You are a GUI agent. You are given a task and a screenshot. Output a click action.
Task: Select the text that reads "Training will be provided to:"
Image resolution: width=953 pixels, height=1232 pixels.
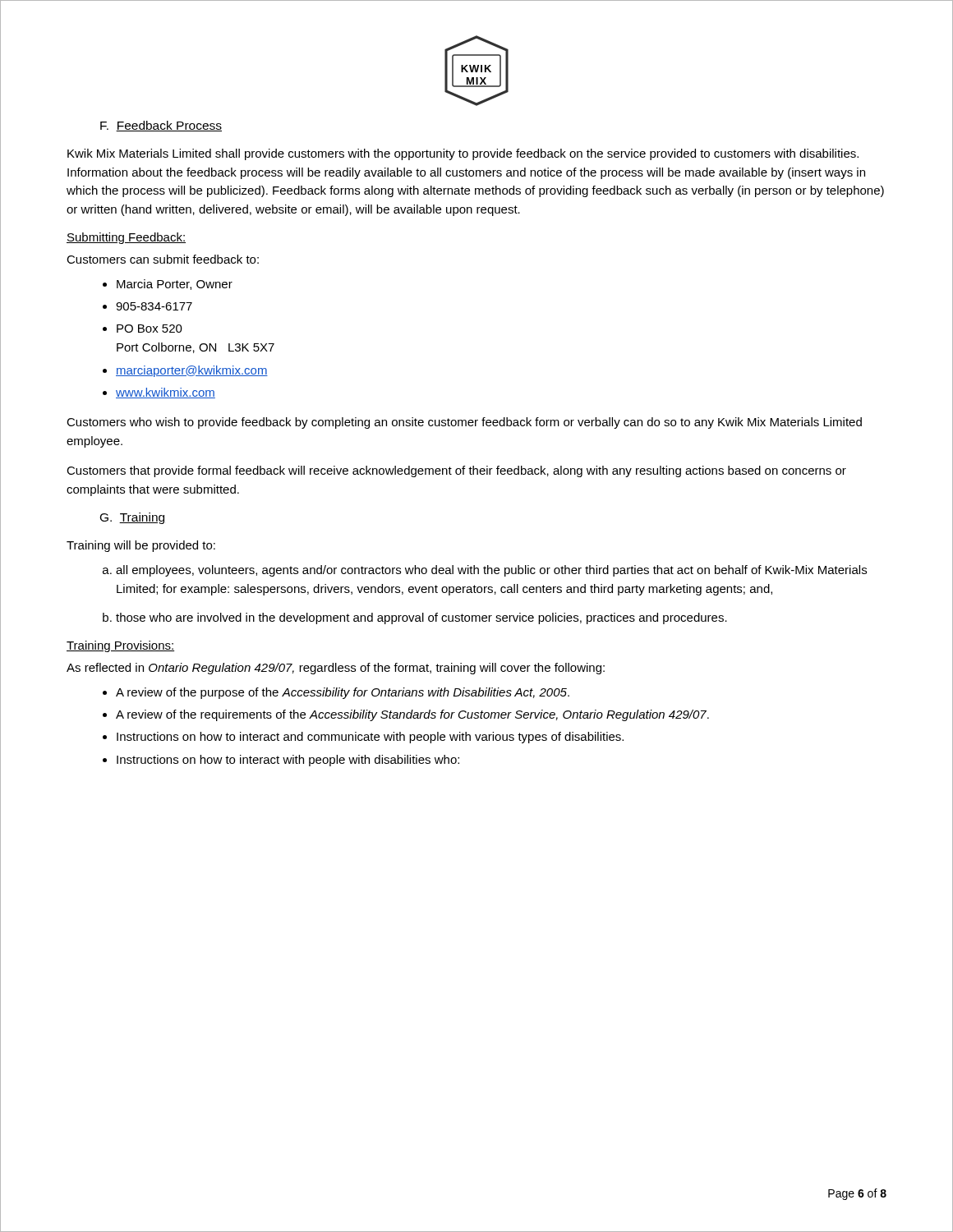141,545
